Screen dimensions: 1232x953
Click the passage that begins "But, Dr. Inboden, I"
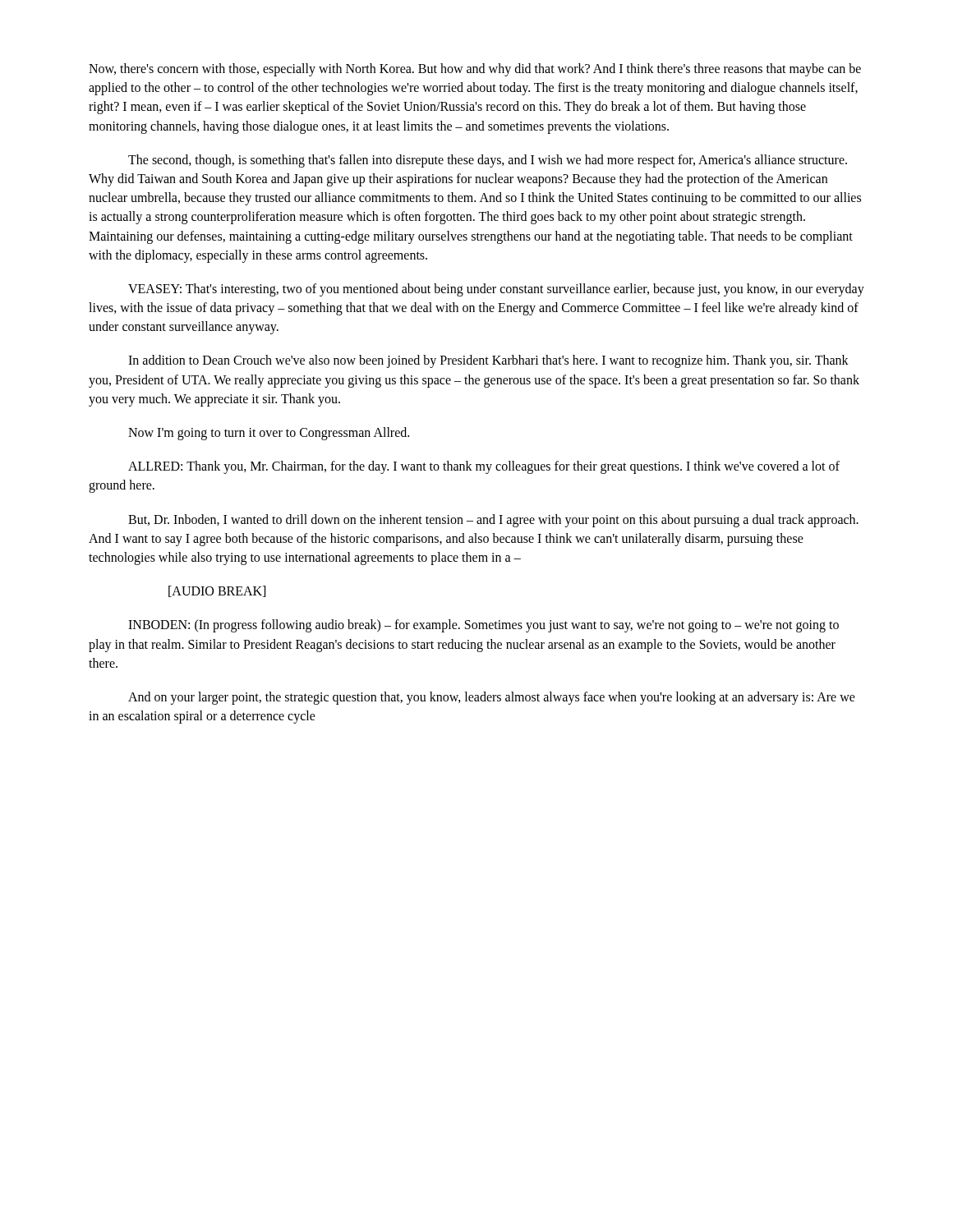click(x=476, y=538)
